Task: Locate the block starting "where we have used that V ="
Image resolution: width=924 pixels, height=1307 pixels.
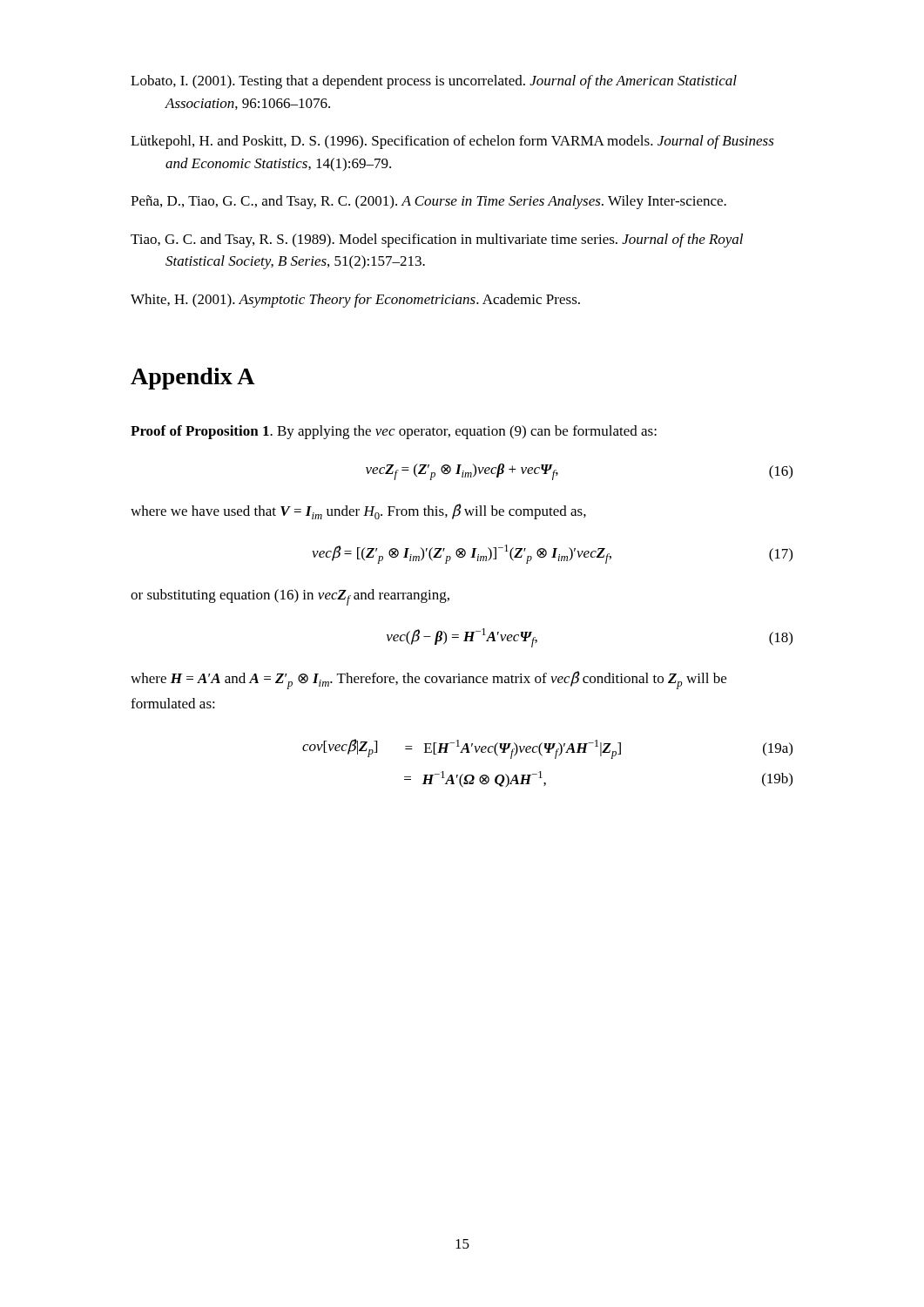Action: pos(359,512)
